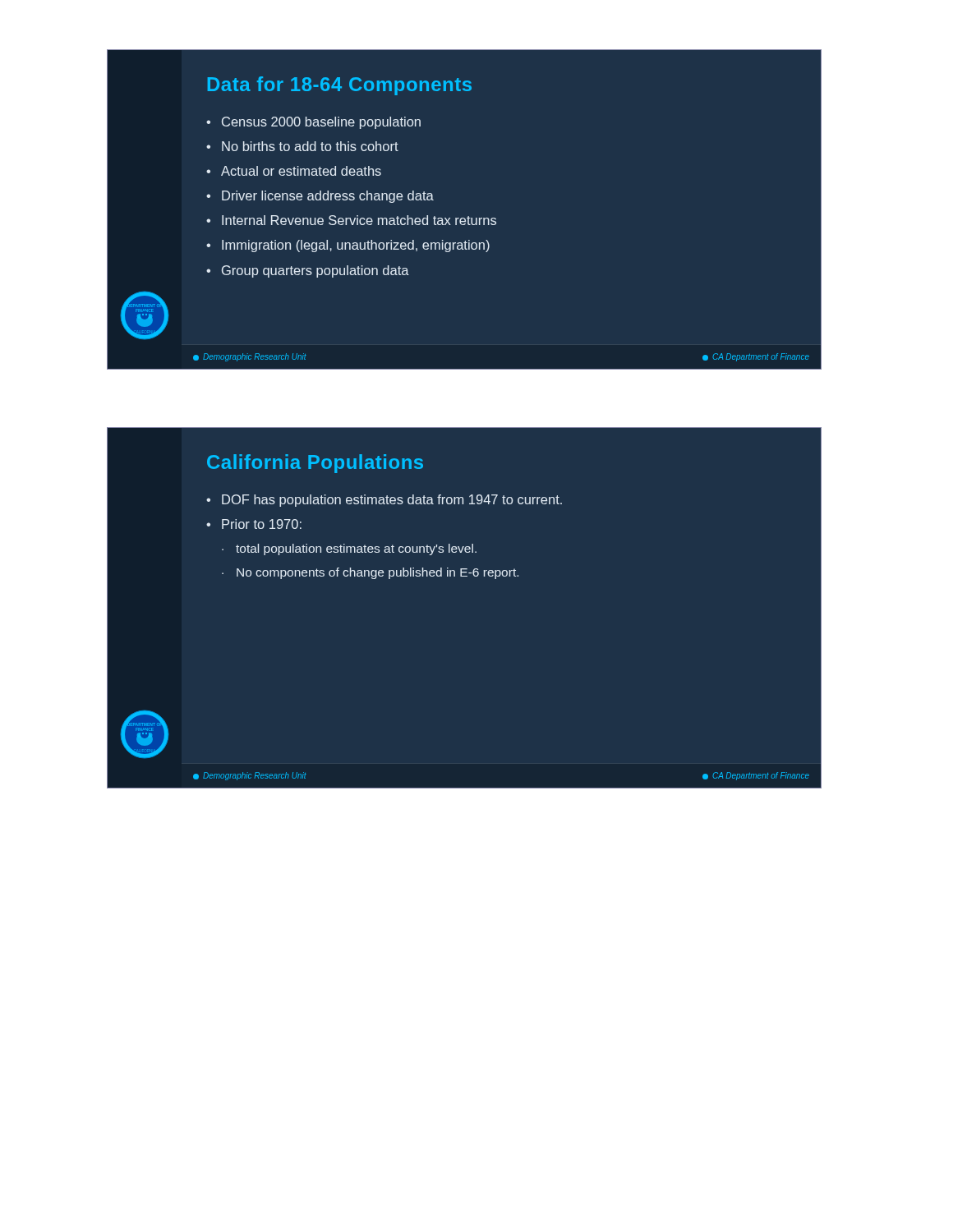Image resolution: width=953 pixels, height=1232 pixels.
Task: Find the text starting "California Populations"
Action: (315, 462)
